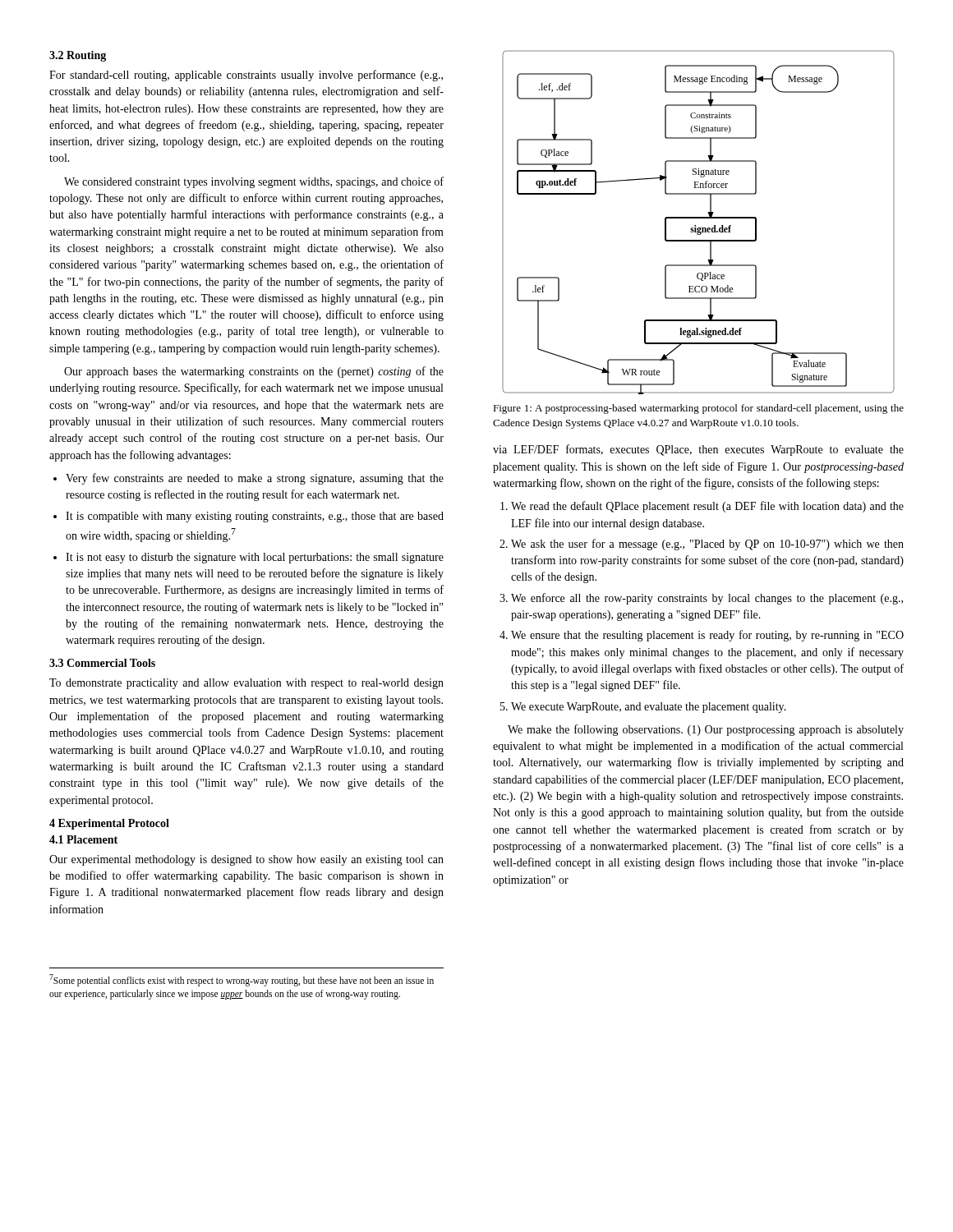Find the text starting "For standard-cell routing,"

point(246,117)
